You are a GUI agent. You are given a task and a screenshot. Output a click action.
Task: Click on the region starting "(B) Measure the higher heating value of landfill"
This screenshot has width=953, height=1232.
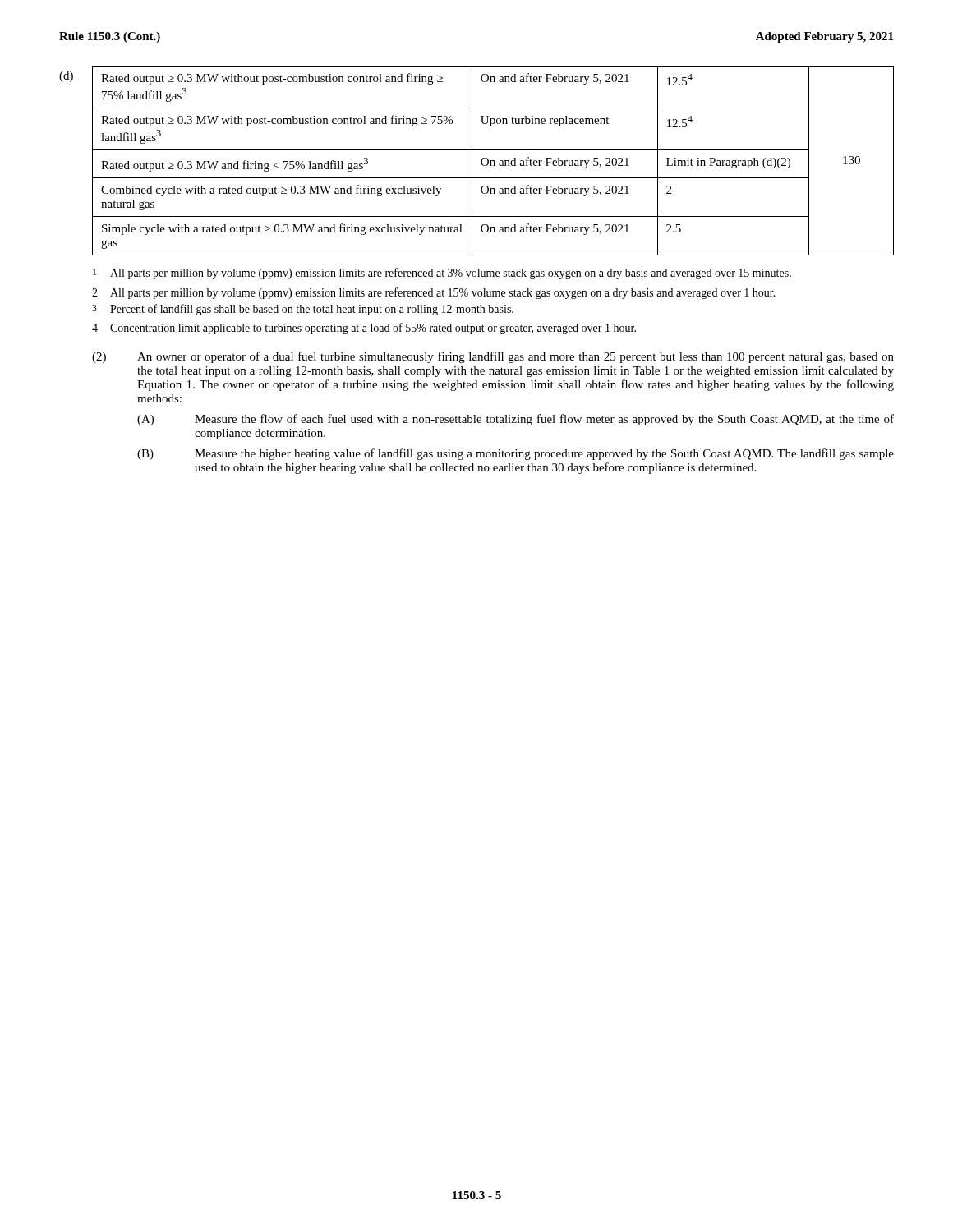click(x=516, y=461)
